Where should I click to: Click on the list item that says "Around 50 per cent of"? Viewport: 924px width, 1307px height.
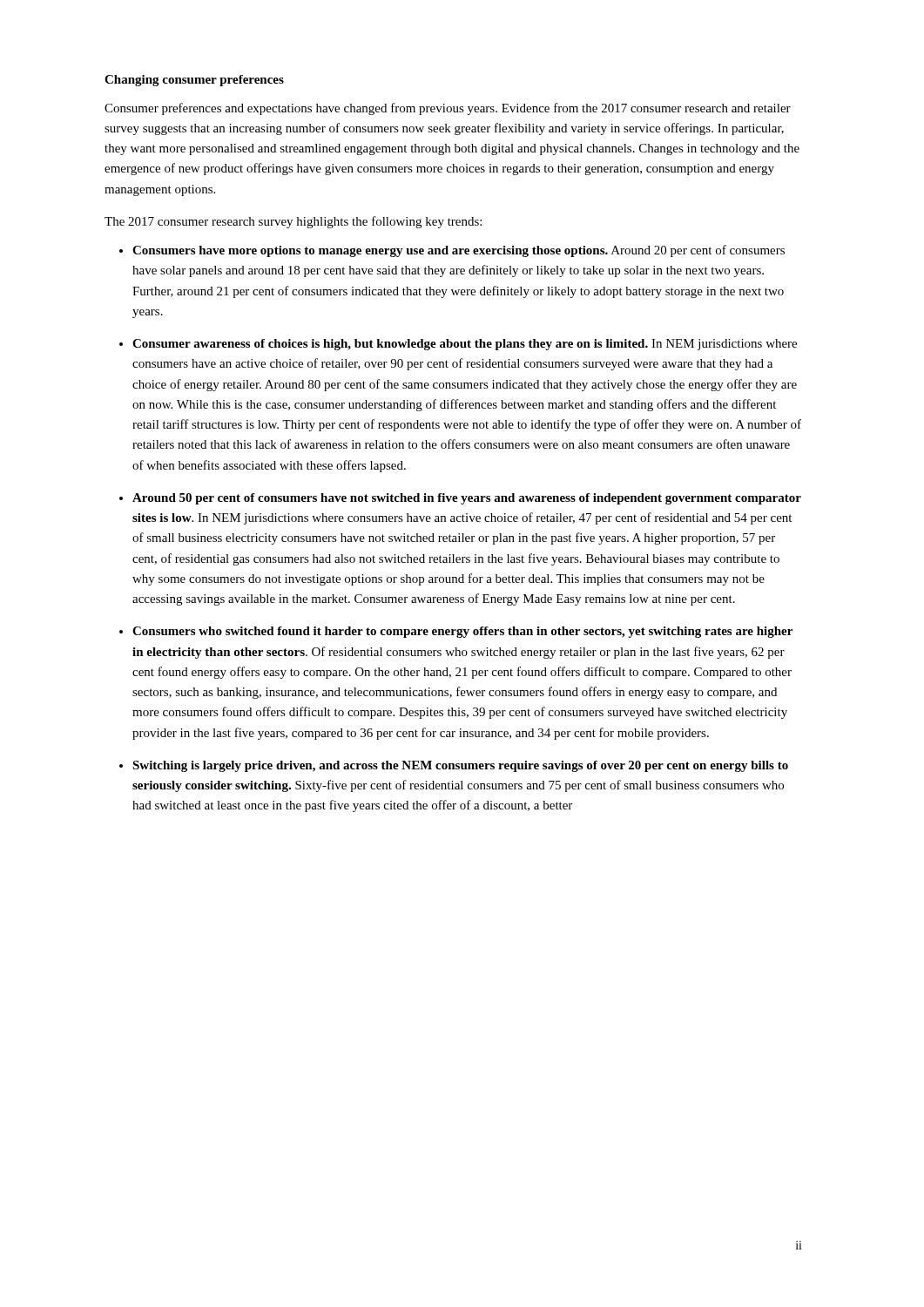click(x=467, y=548)
